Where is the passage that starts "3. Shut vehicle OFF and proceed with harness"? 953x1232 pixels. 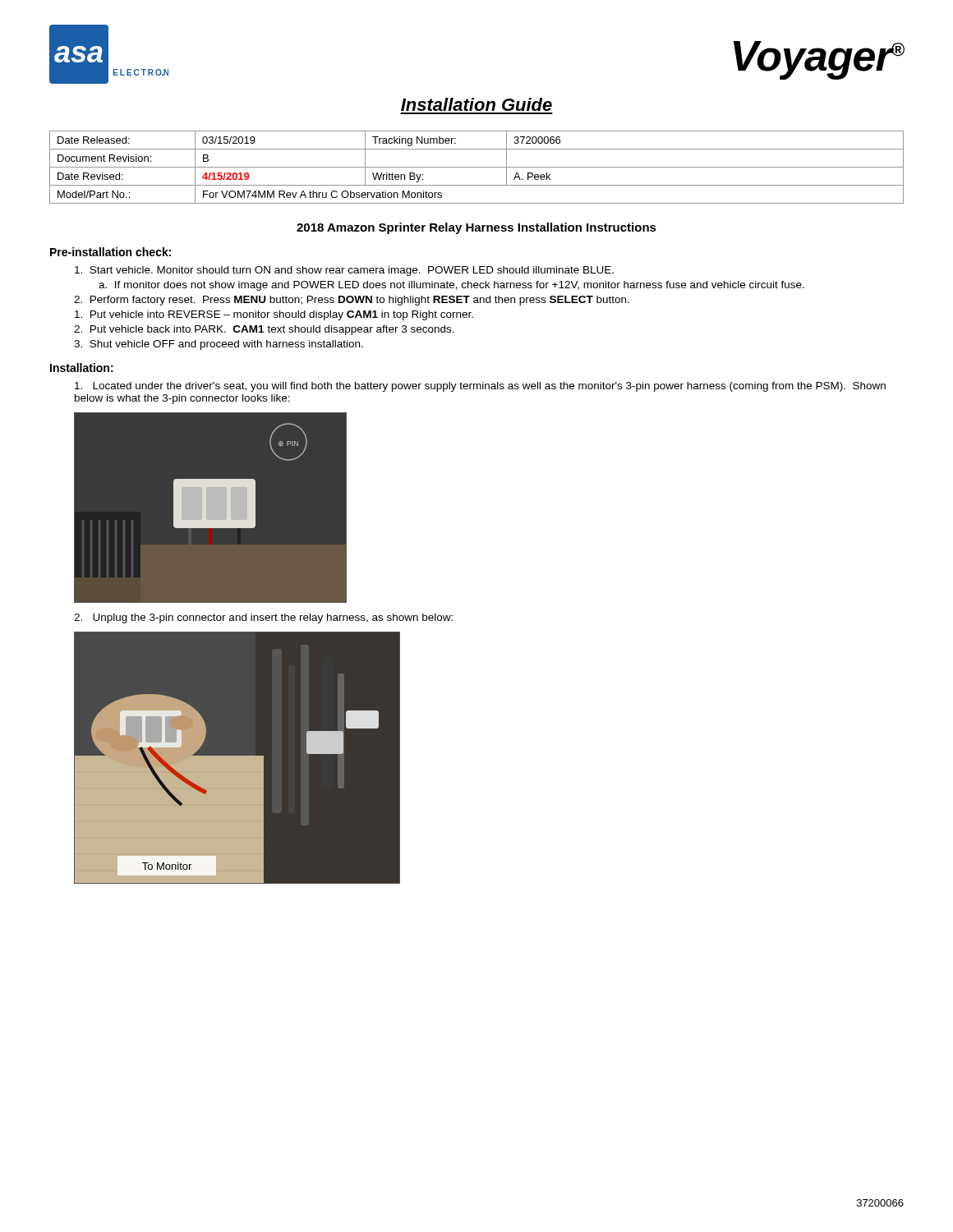tap(219, 344)
